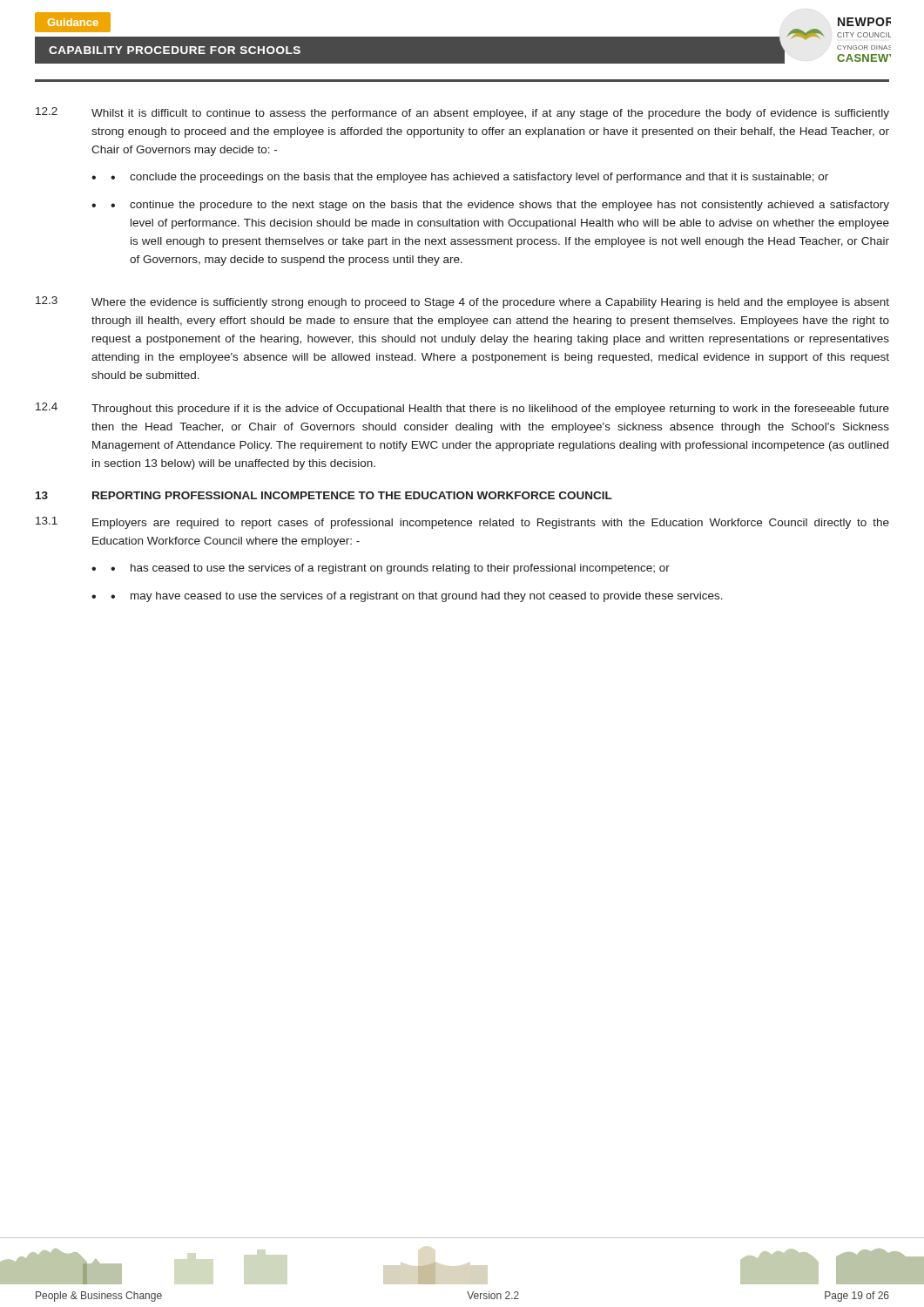Select the text block that reads "1 Employers are required"

click(x=462, y=565)
